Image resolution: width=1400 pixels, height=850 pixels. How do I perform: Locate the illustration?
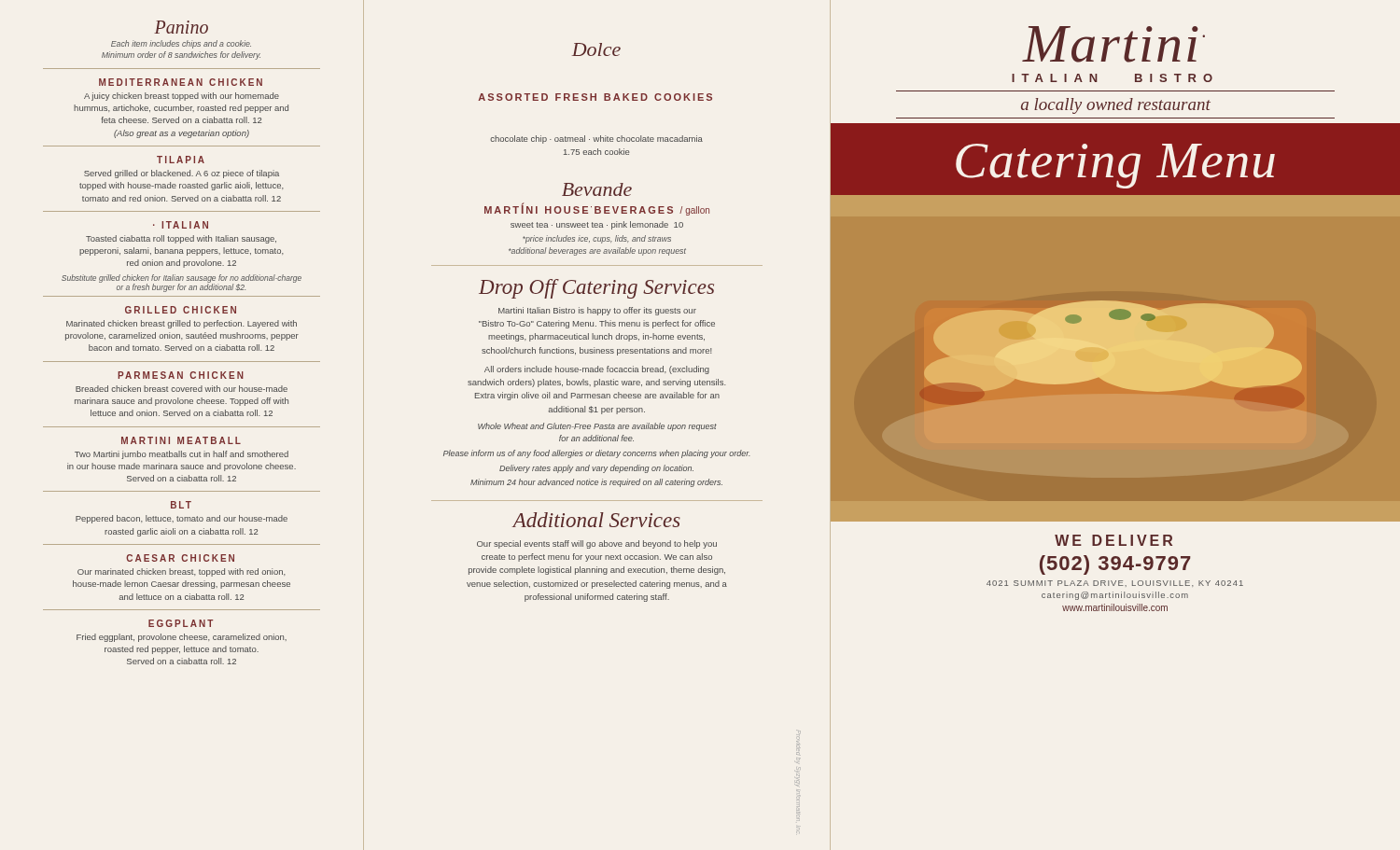[x=1115, y=159]
